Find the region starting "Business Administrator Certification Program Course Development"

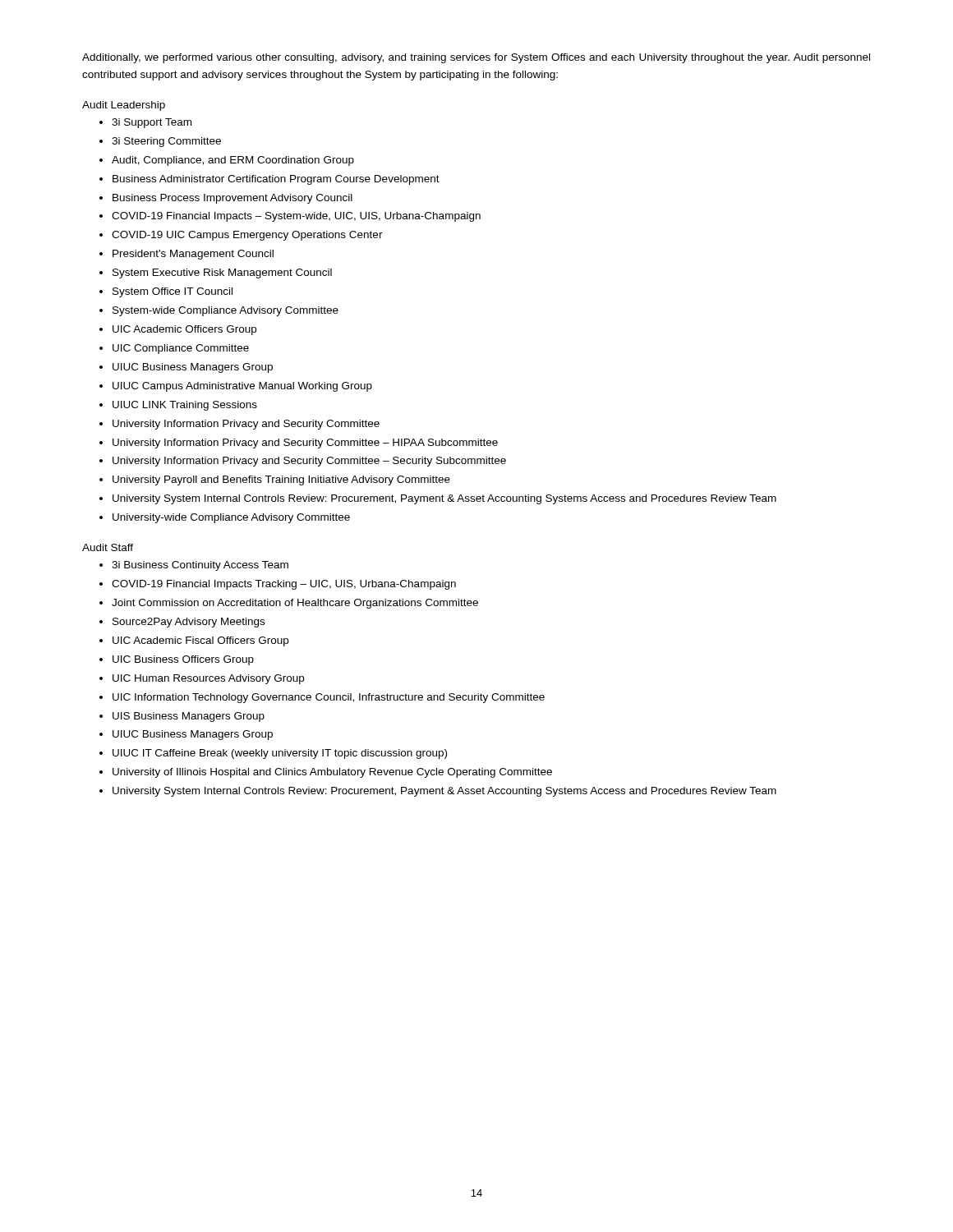tap(275, 178)
